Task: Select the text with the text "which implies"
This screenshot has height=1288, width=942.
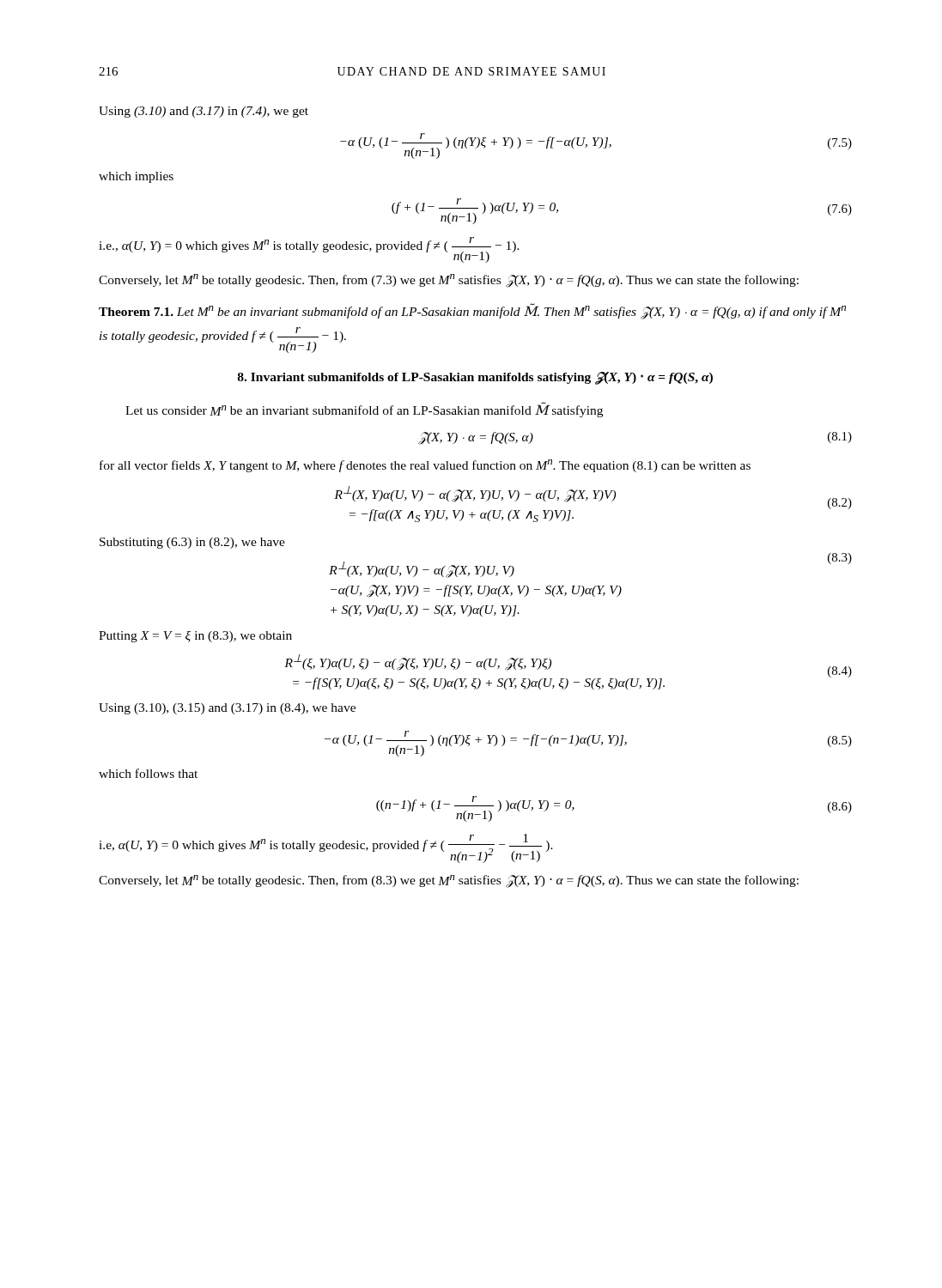Action: tap(136, 175)
